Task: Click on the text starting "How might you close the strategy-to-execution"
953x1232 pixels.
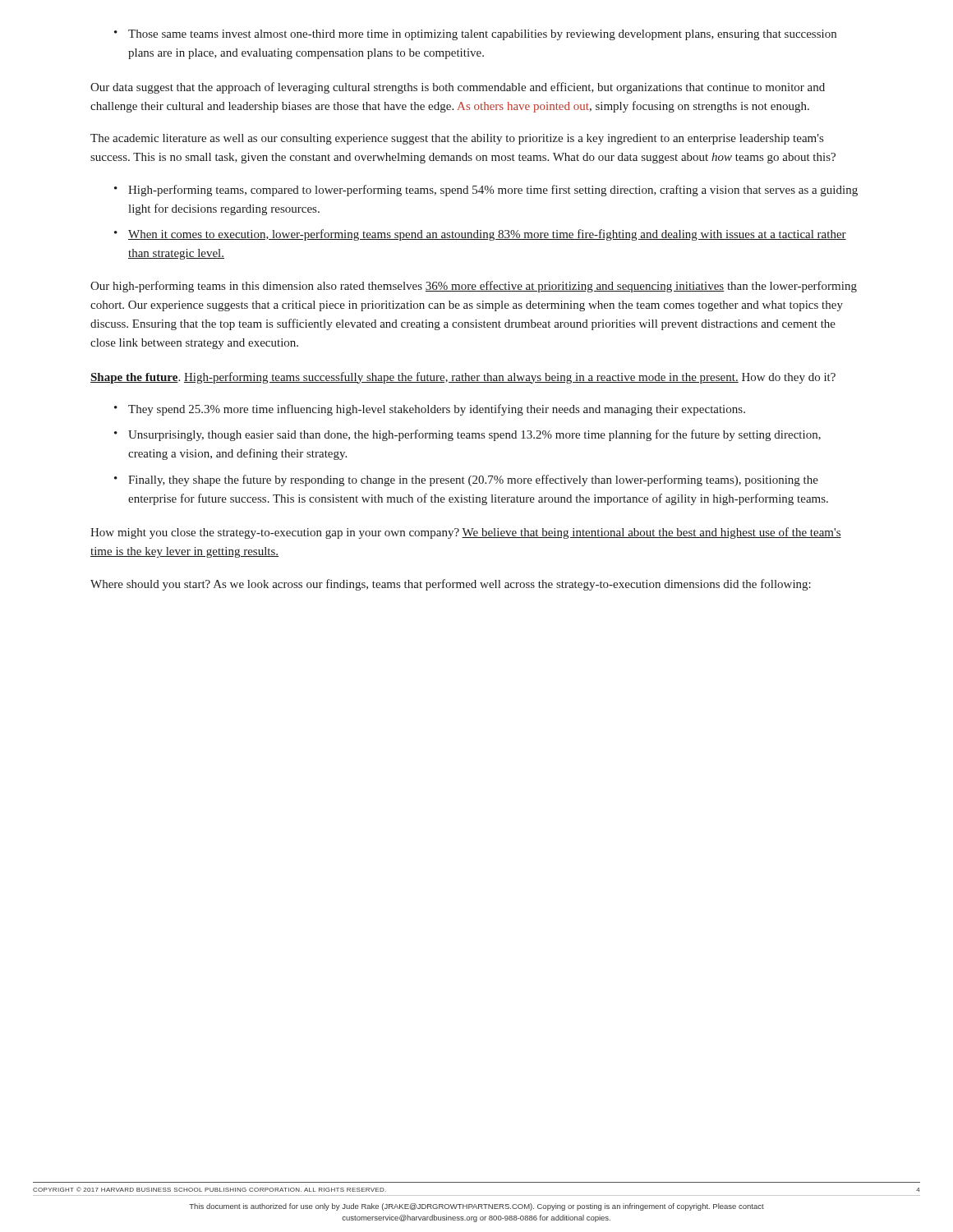Action: click(476, 542)
